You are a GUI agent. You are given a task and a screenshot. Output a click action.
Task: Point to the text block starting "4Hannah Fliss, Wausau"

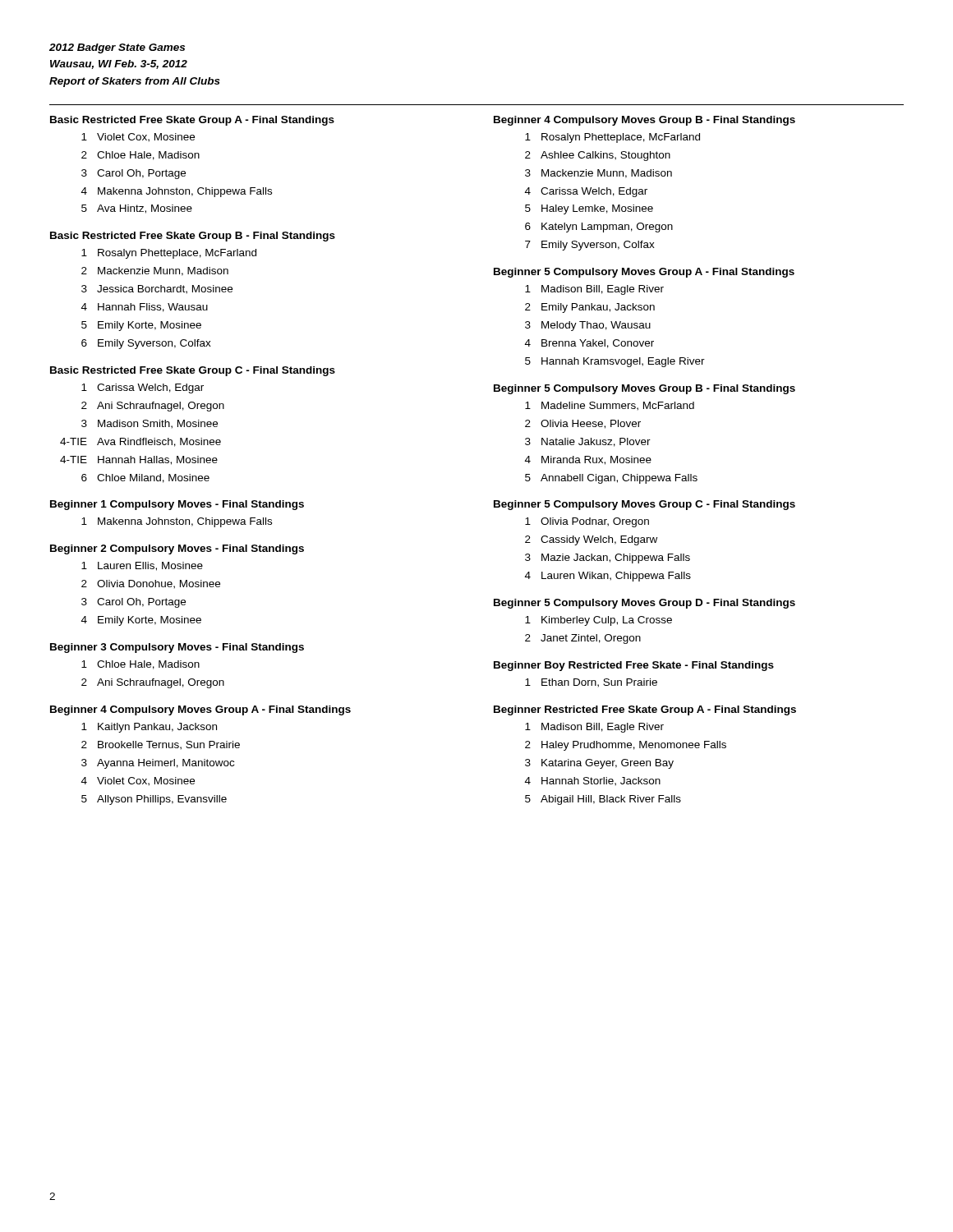click(x=145, y=308)
